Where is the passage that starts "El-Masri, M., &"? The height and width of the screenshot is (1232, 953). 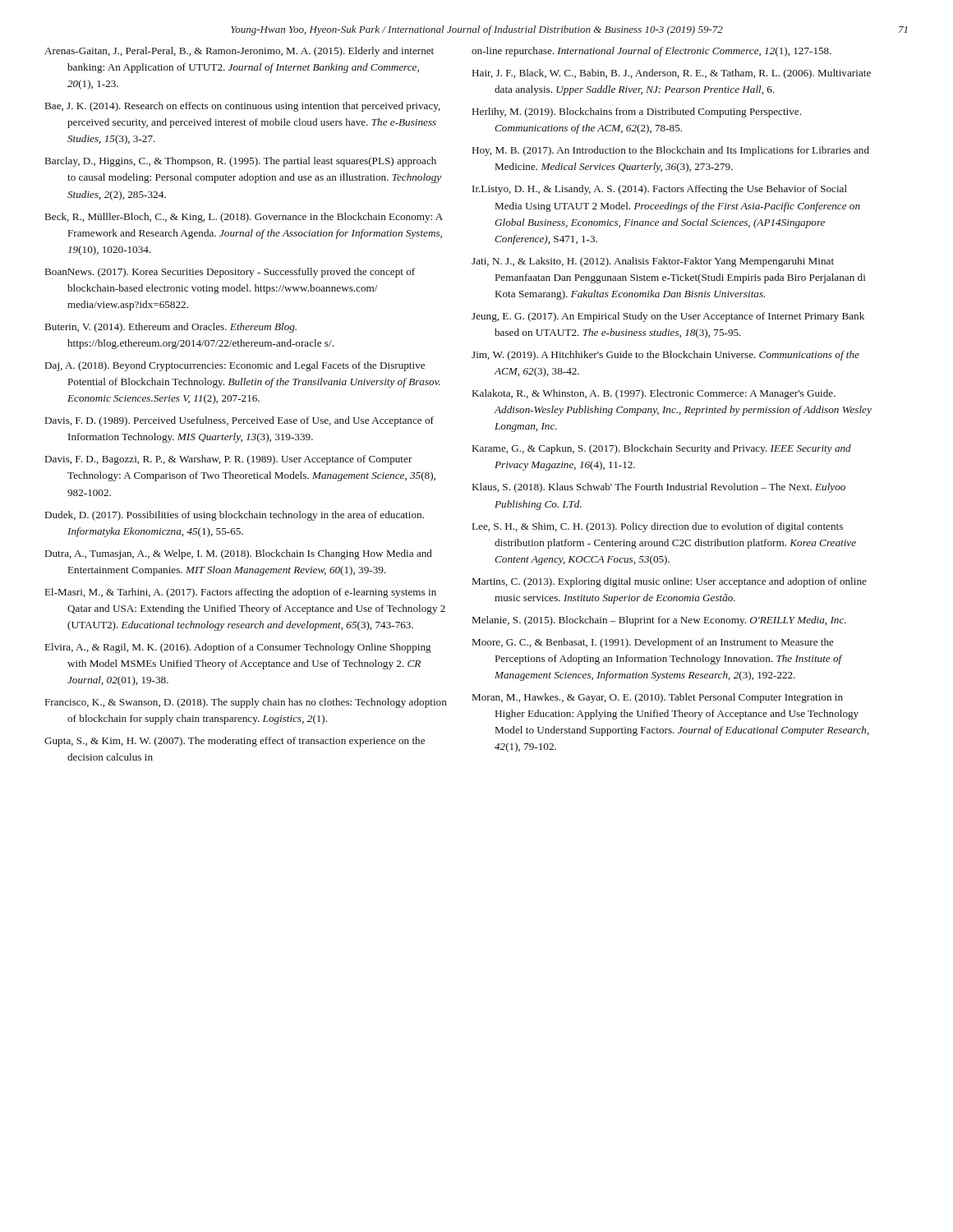tap(245, 608)
